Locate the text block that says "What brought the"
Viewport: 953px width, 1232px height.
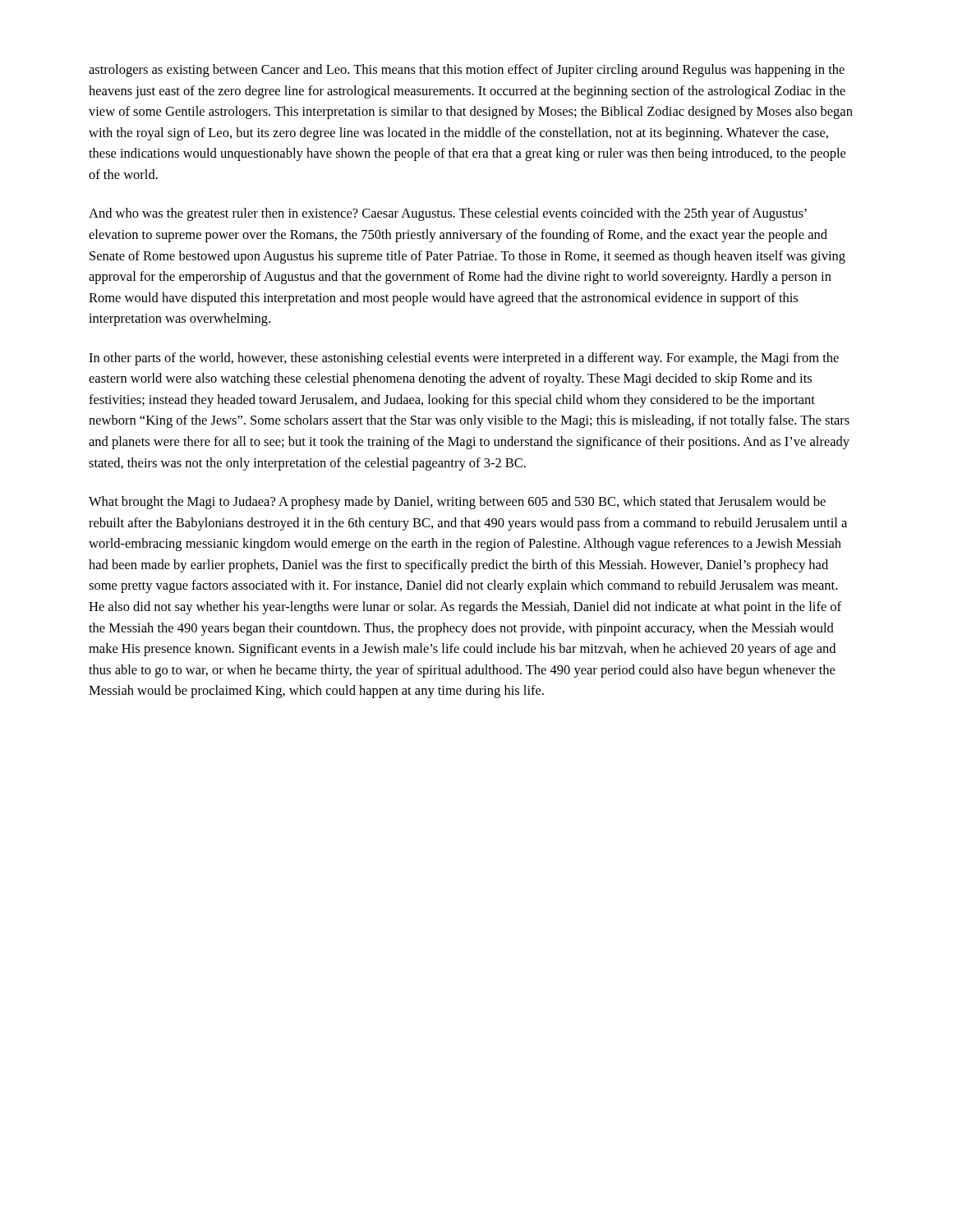click(468, 596)
